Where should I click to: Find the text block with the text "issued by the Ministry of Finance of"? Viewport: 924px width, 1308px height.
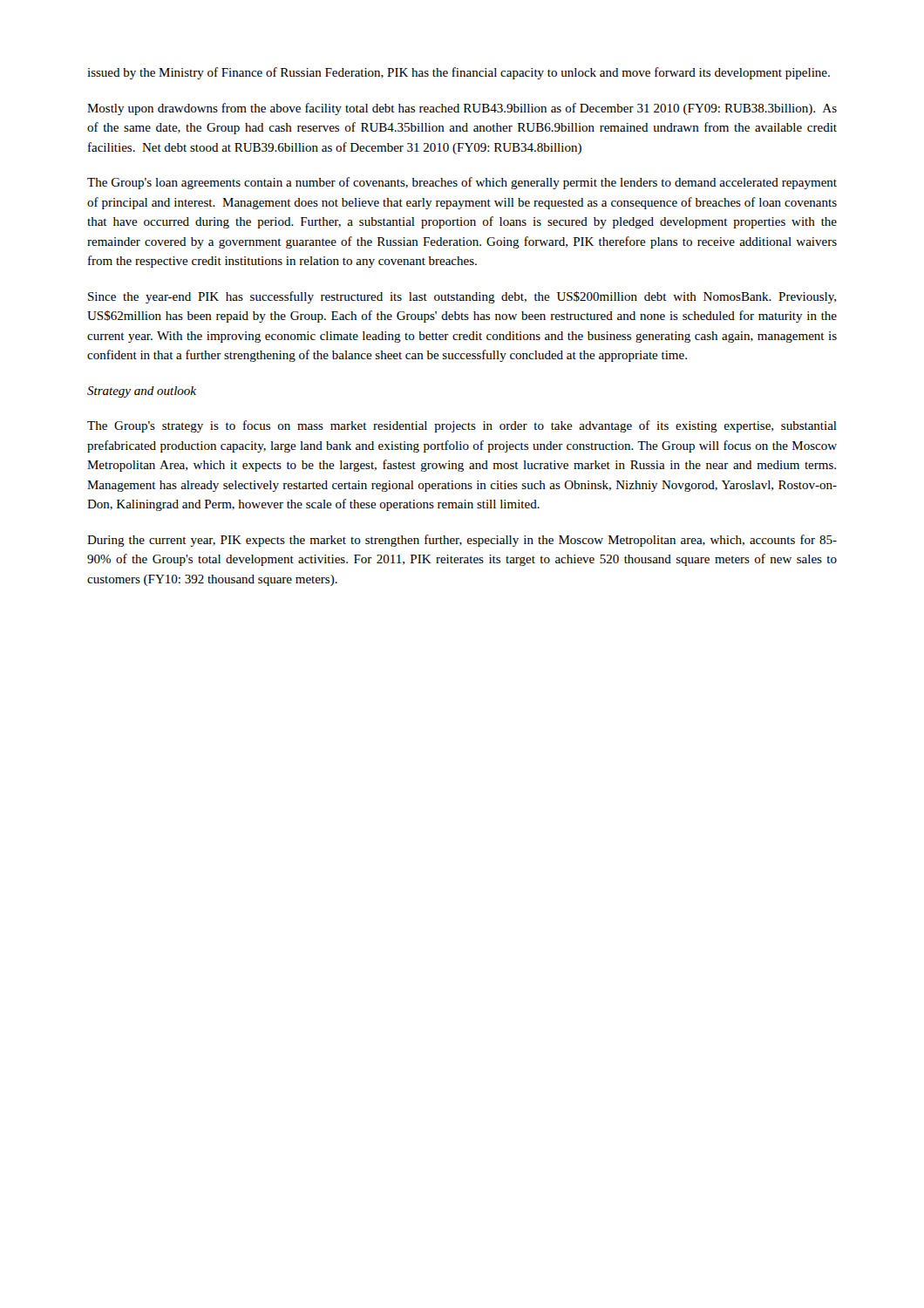pos(459,72)
